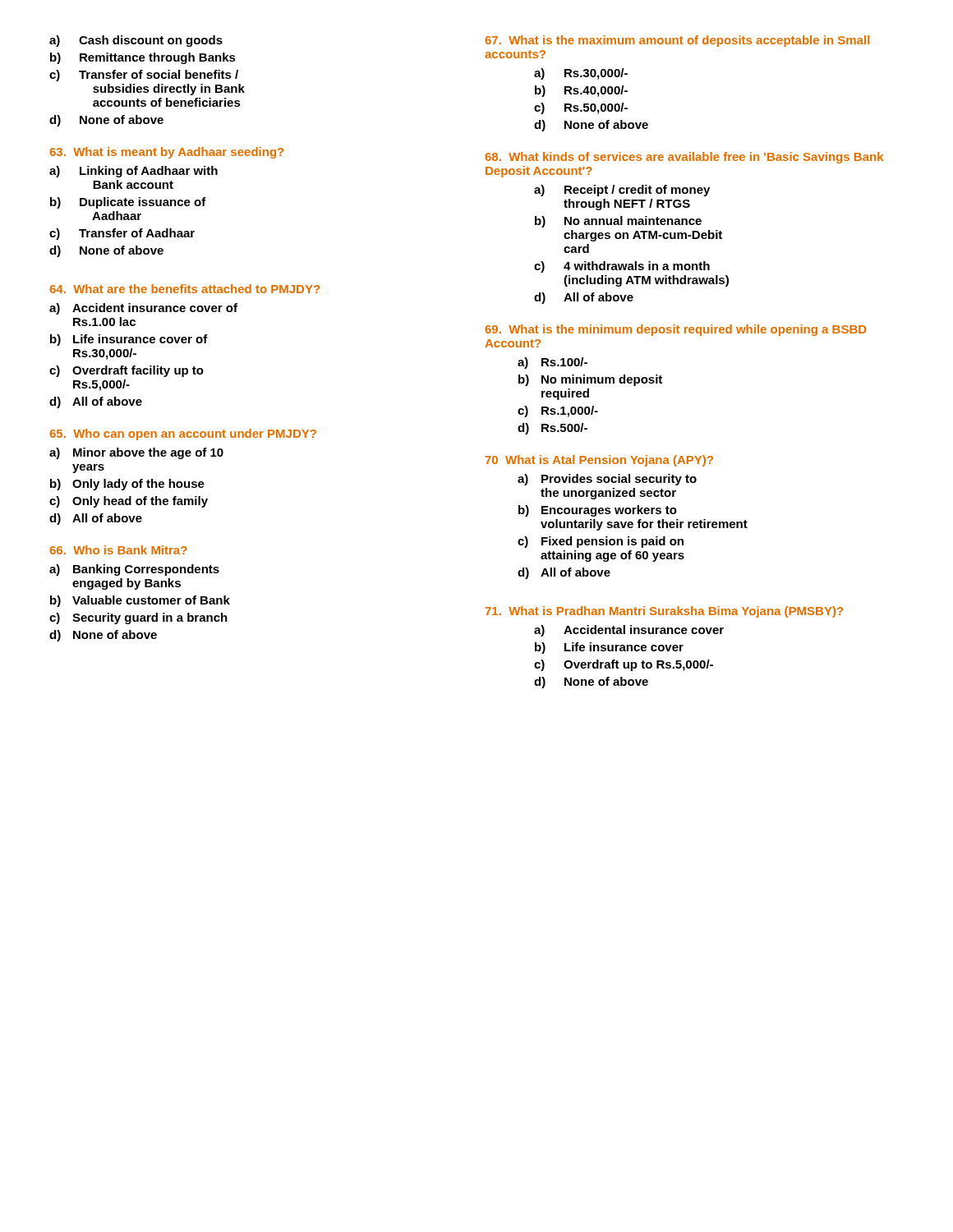
Task: Select the section header that says "66. Who is Bank Mitra?"
Action: click(118, 550)
